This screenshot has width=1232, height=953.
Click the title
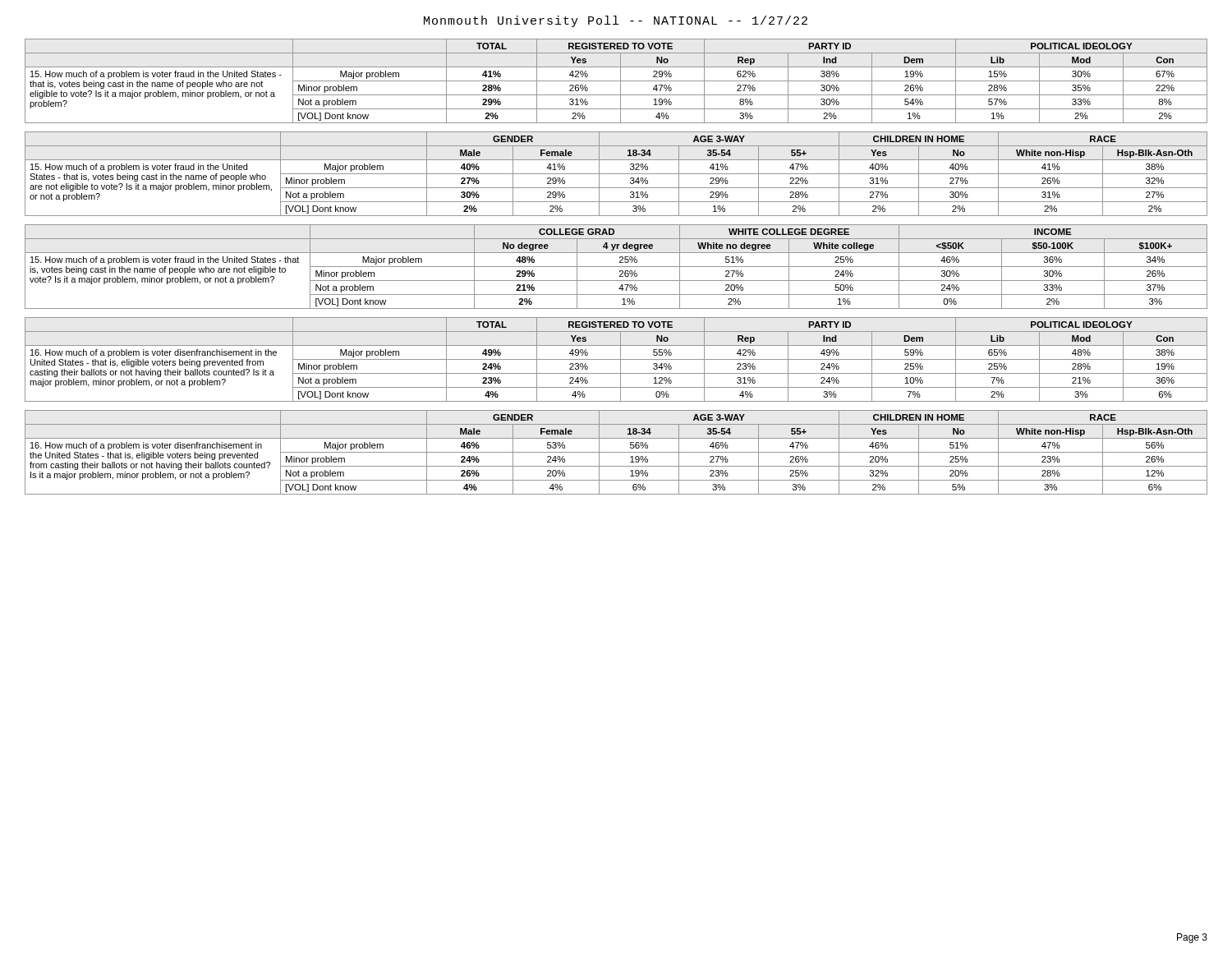616,22
